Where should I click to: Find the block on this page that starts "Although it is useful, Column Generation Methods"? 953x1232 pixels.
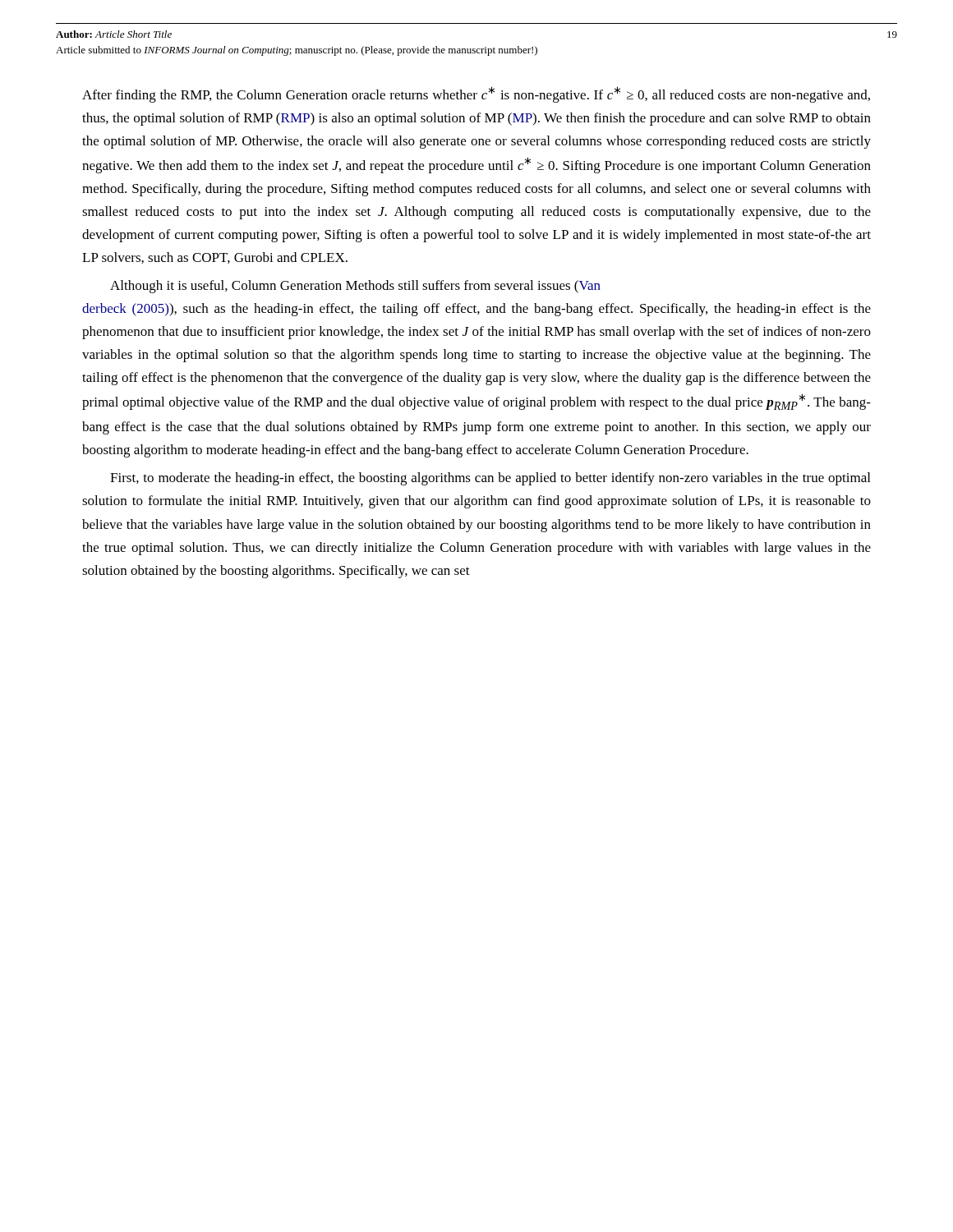tap(476, 368)
